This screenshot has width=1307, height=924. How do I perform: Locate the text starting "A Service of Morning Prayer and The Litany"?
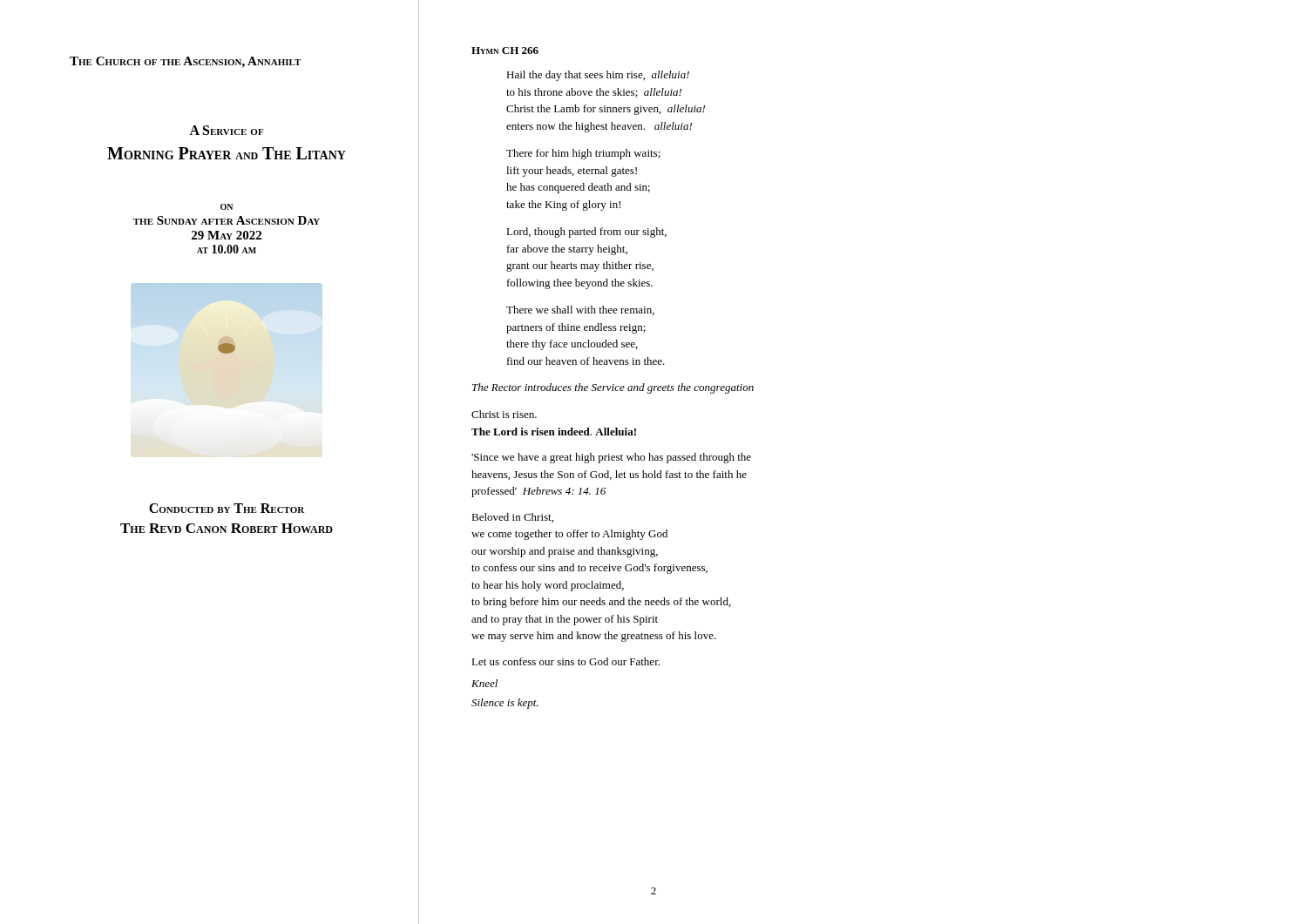point(227,144)
